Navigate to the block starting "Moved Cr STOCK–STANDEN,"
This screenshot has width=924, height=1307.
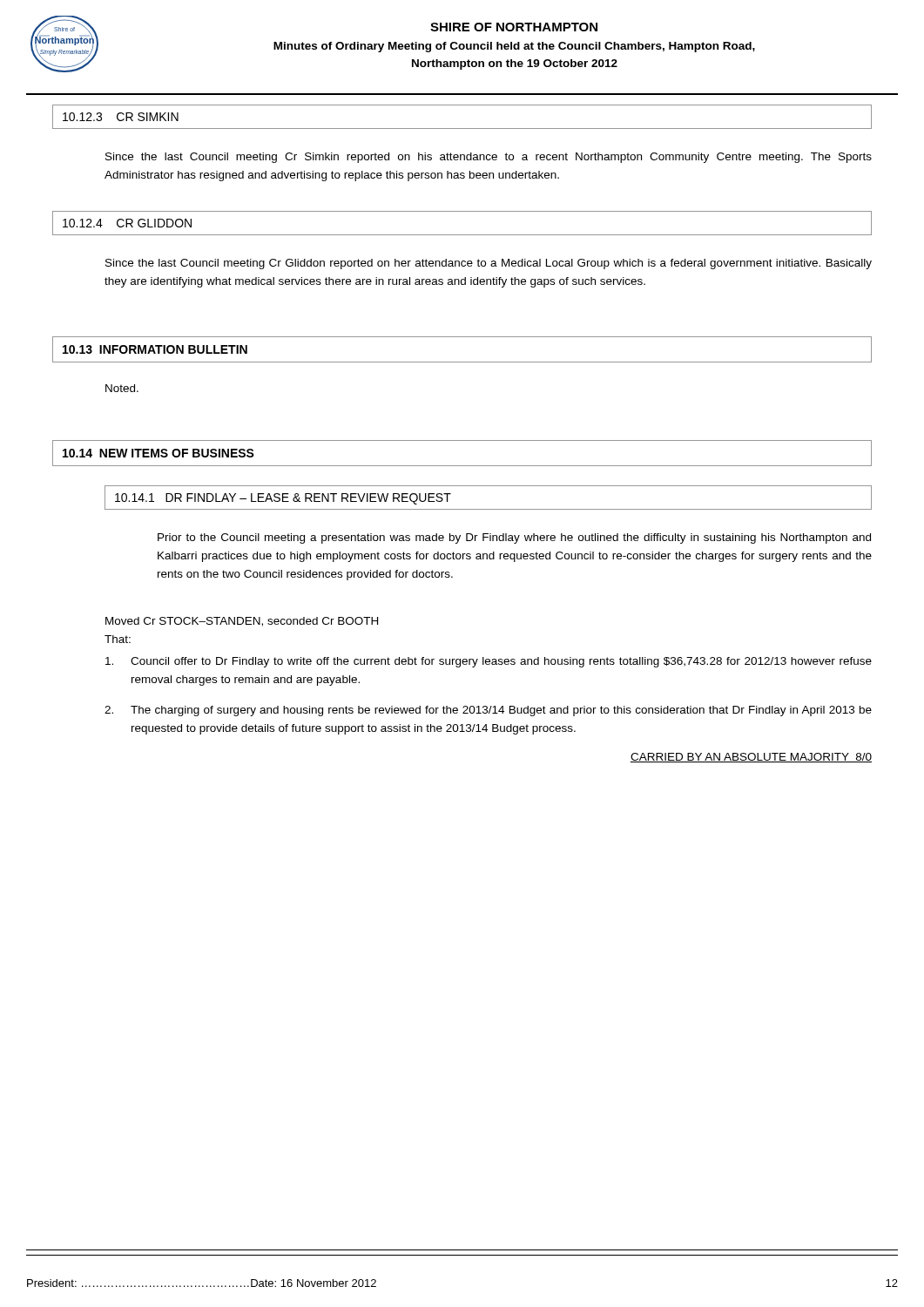click(242, 621)
